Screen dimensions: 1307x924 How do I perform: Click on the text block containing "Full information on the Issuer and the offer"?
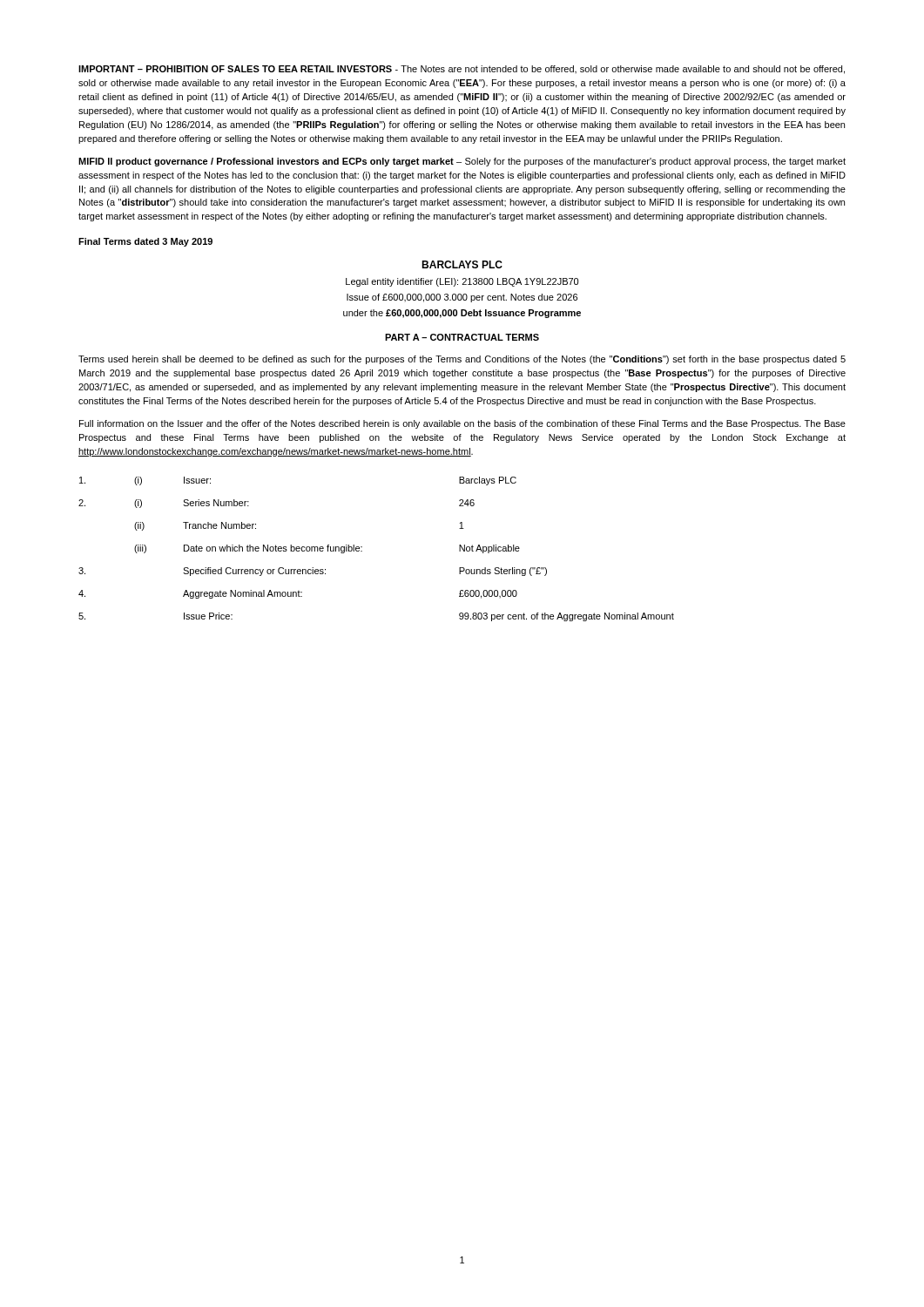462,438
